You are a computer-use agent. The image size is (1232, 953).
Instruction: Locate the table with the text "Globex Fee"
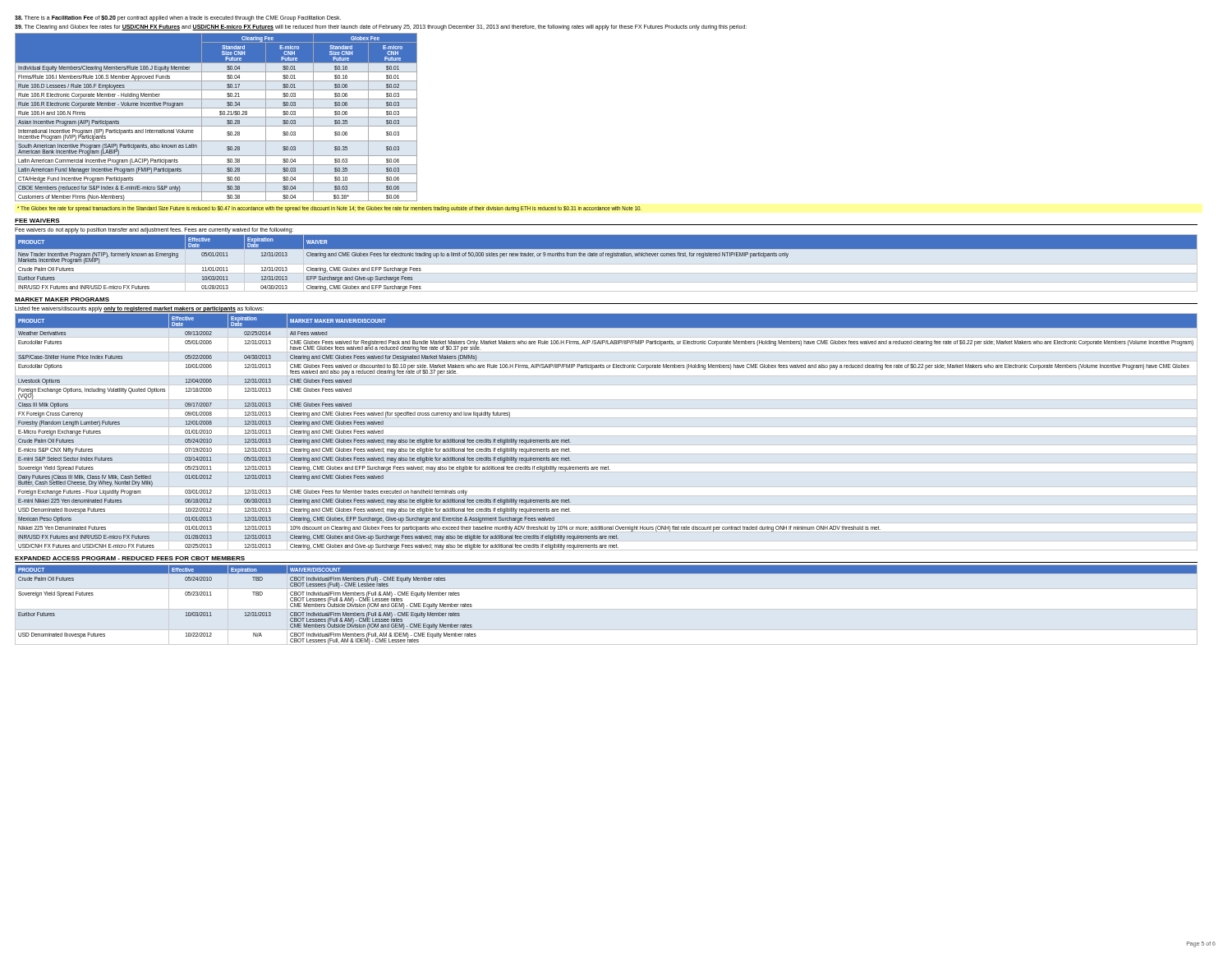click(x=616, y=117)
